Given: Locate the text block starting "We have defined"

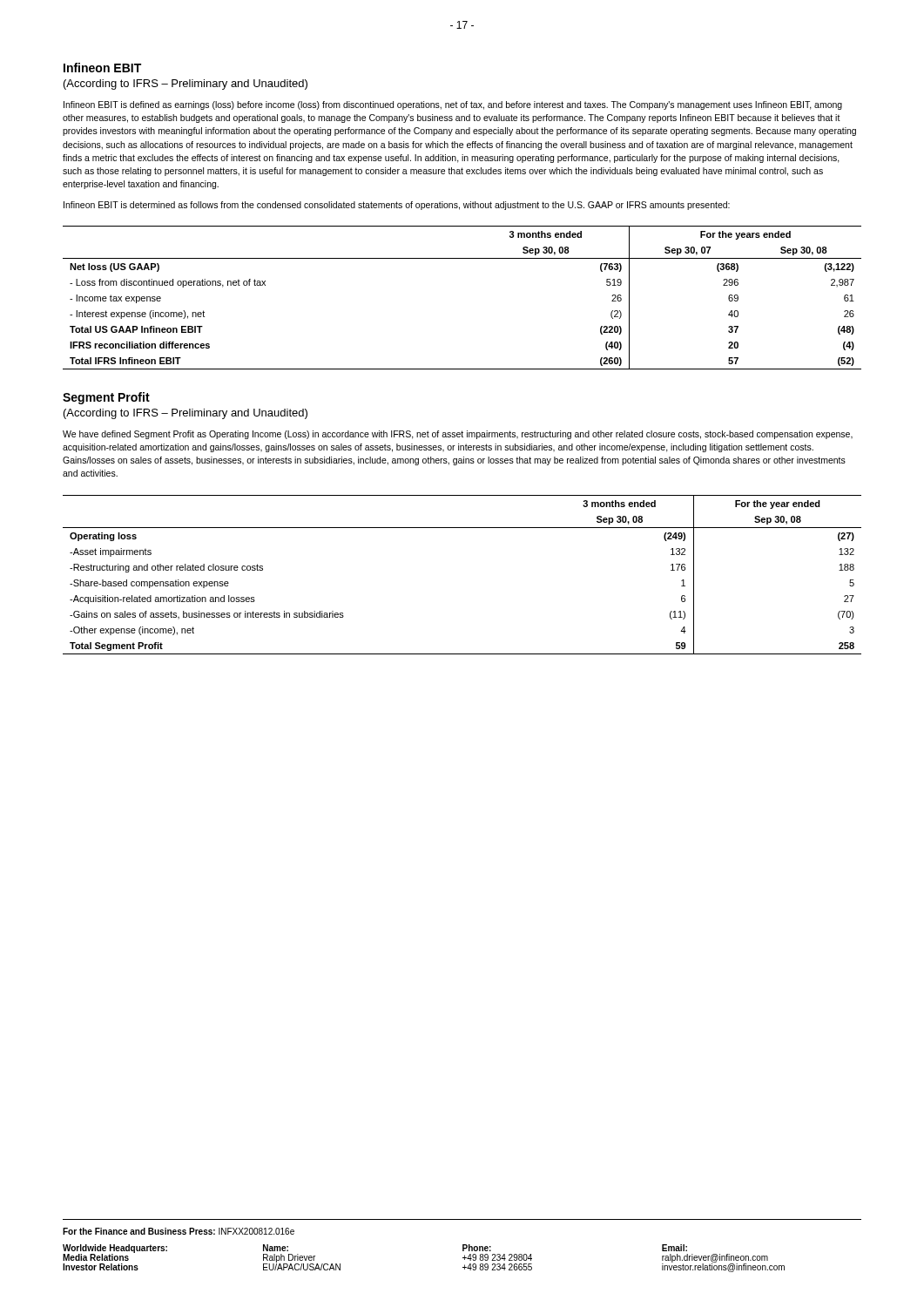Looking at the screenshot, I should pos(458,454).
